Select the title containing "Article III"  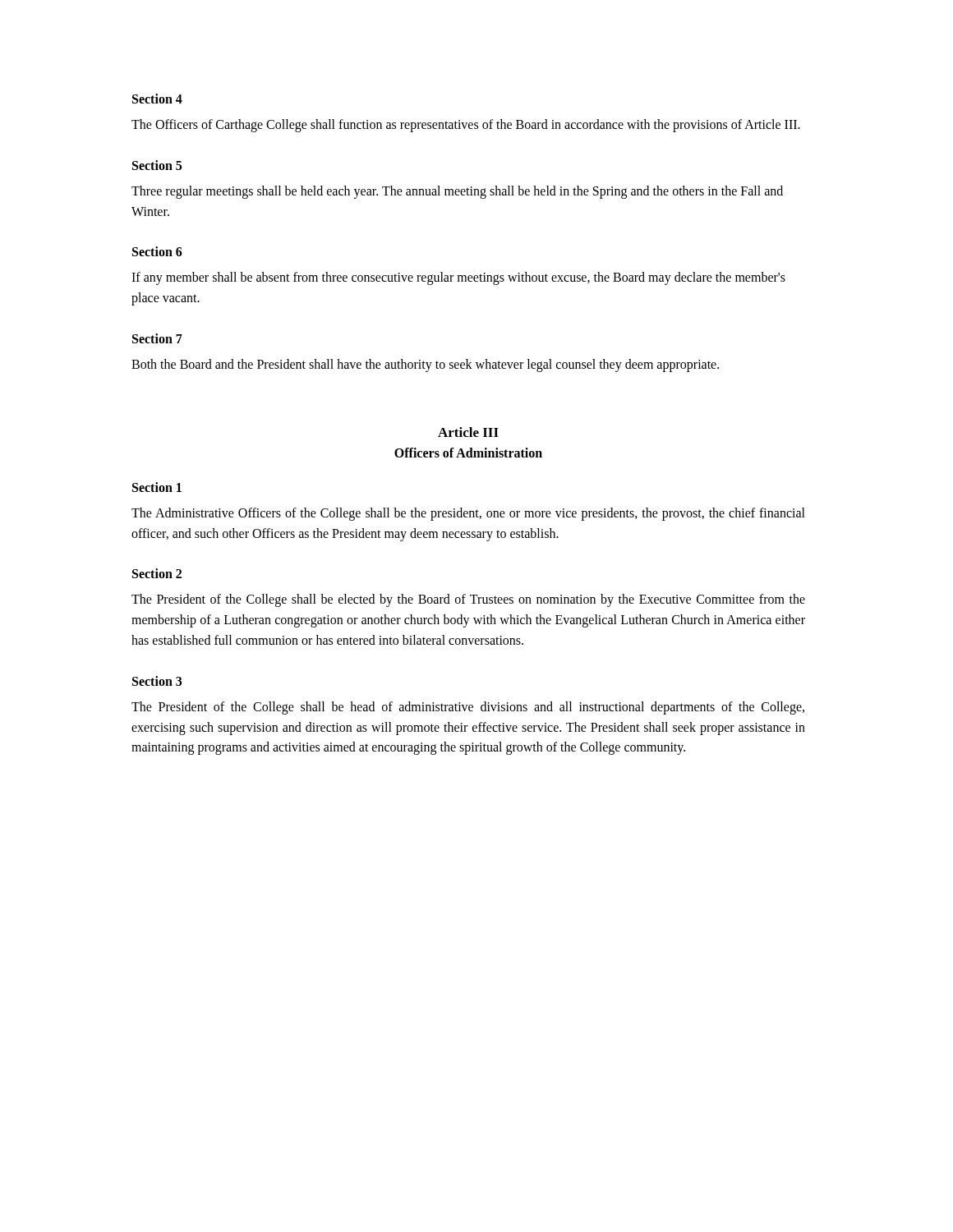(x=468, y=432)
